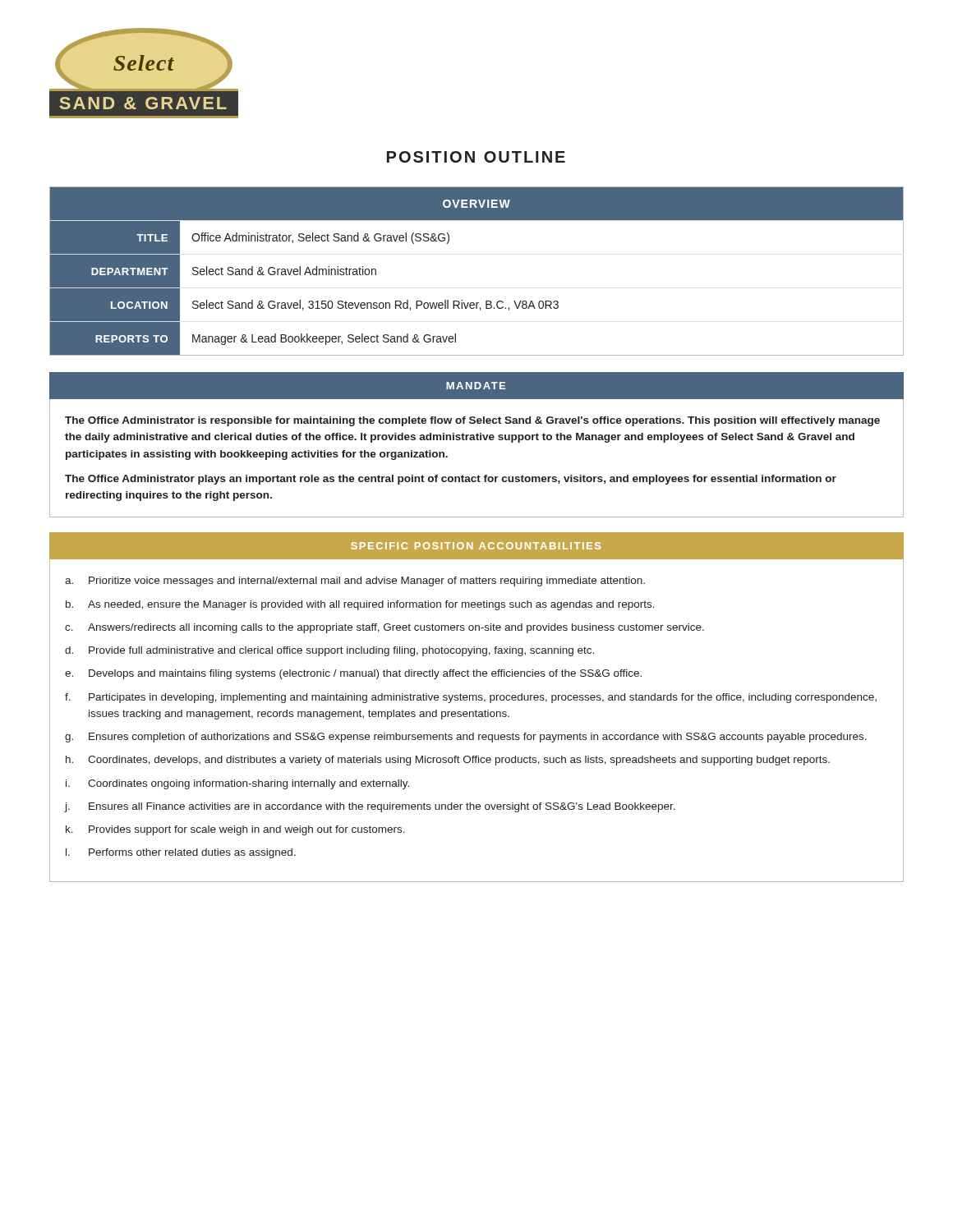Click the passage that begins "g. Ensures completion of authorizations and SS&G"

click(x=476, y=737)
